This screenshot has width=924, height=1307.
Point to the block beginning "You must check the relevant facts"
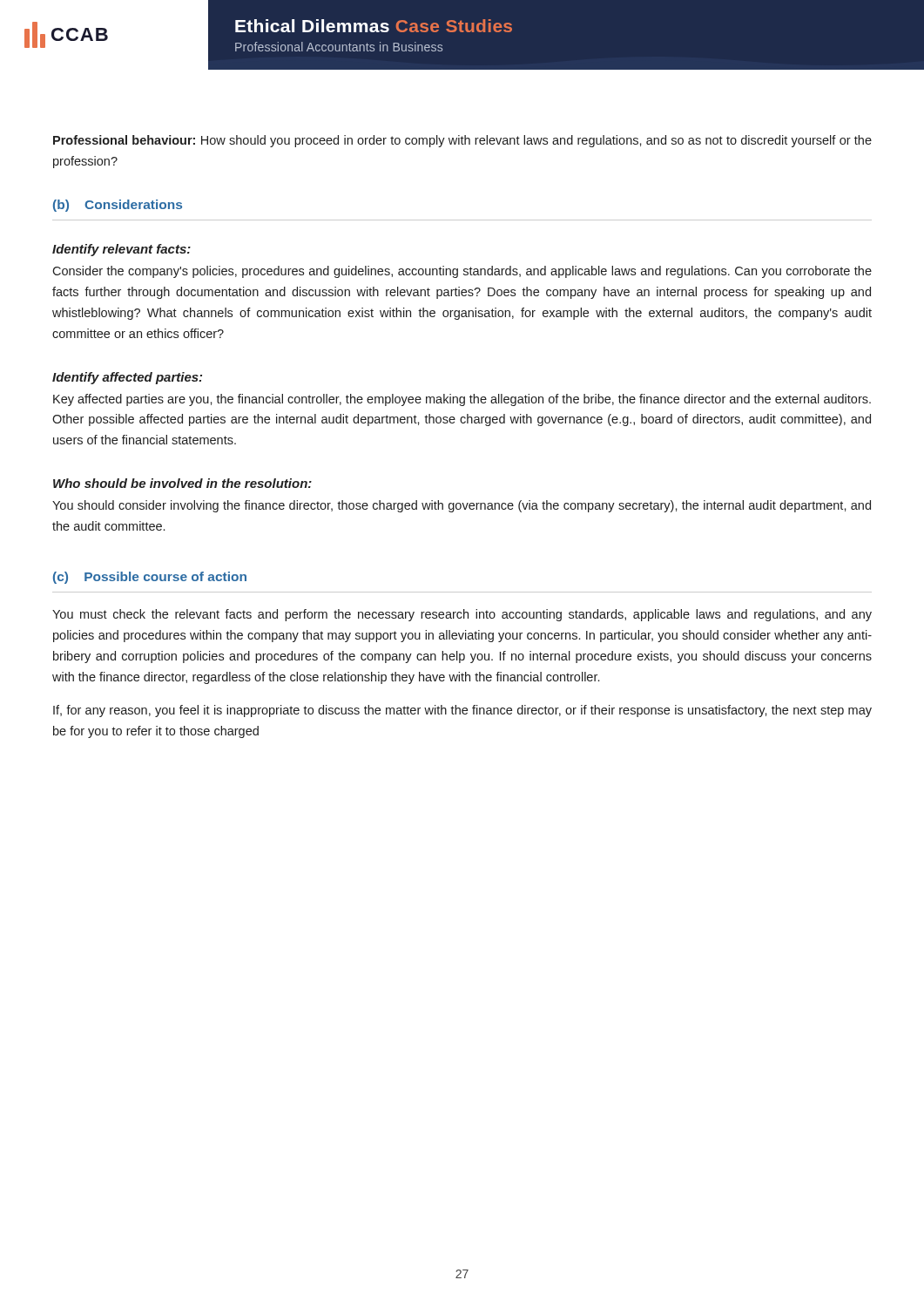pos(462,647)
